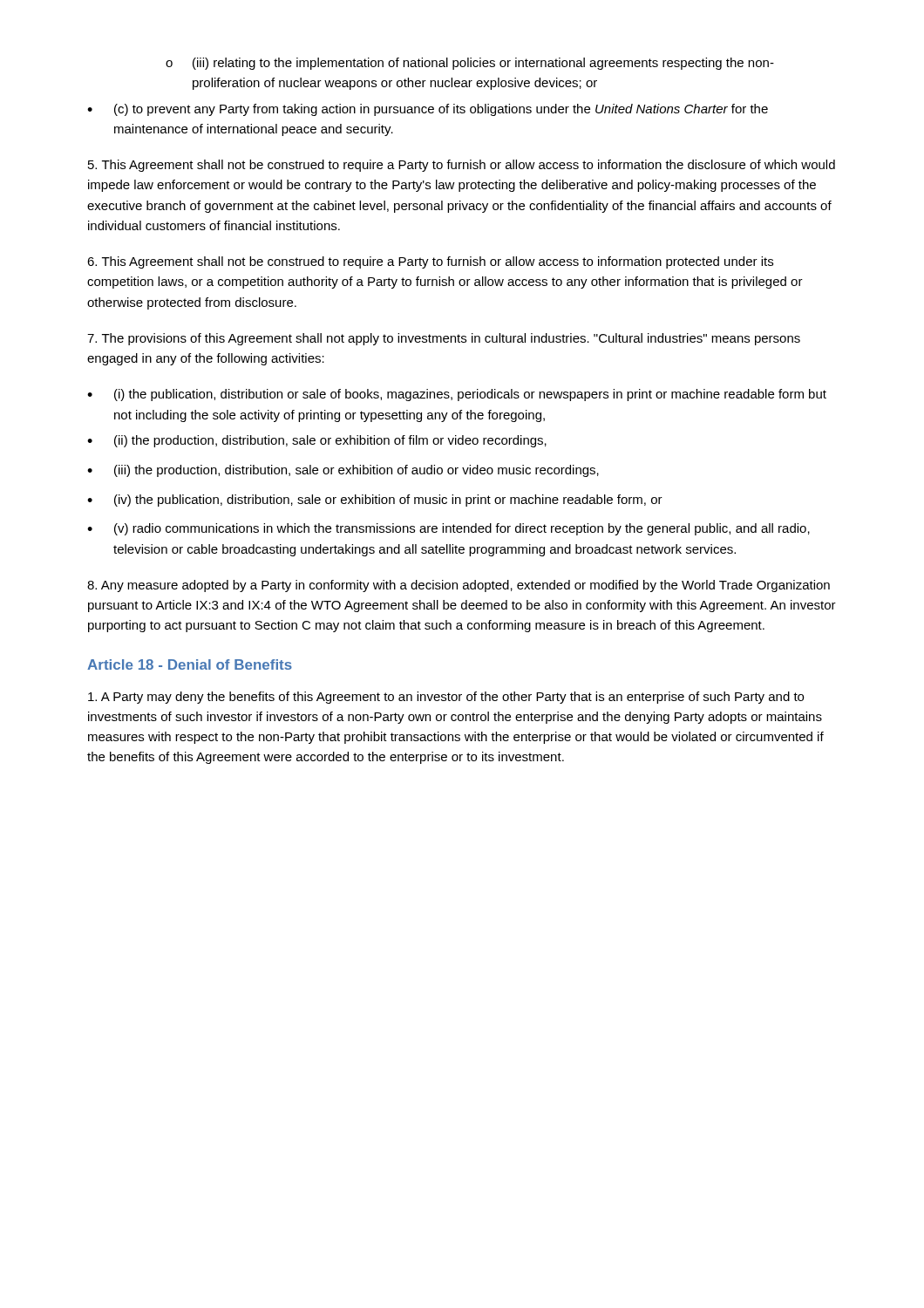Click where it says "Article 18 - Denial of Benefits"

coord(190,665)
